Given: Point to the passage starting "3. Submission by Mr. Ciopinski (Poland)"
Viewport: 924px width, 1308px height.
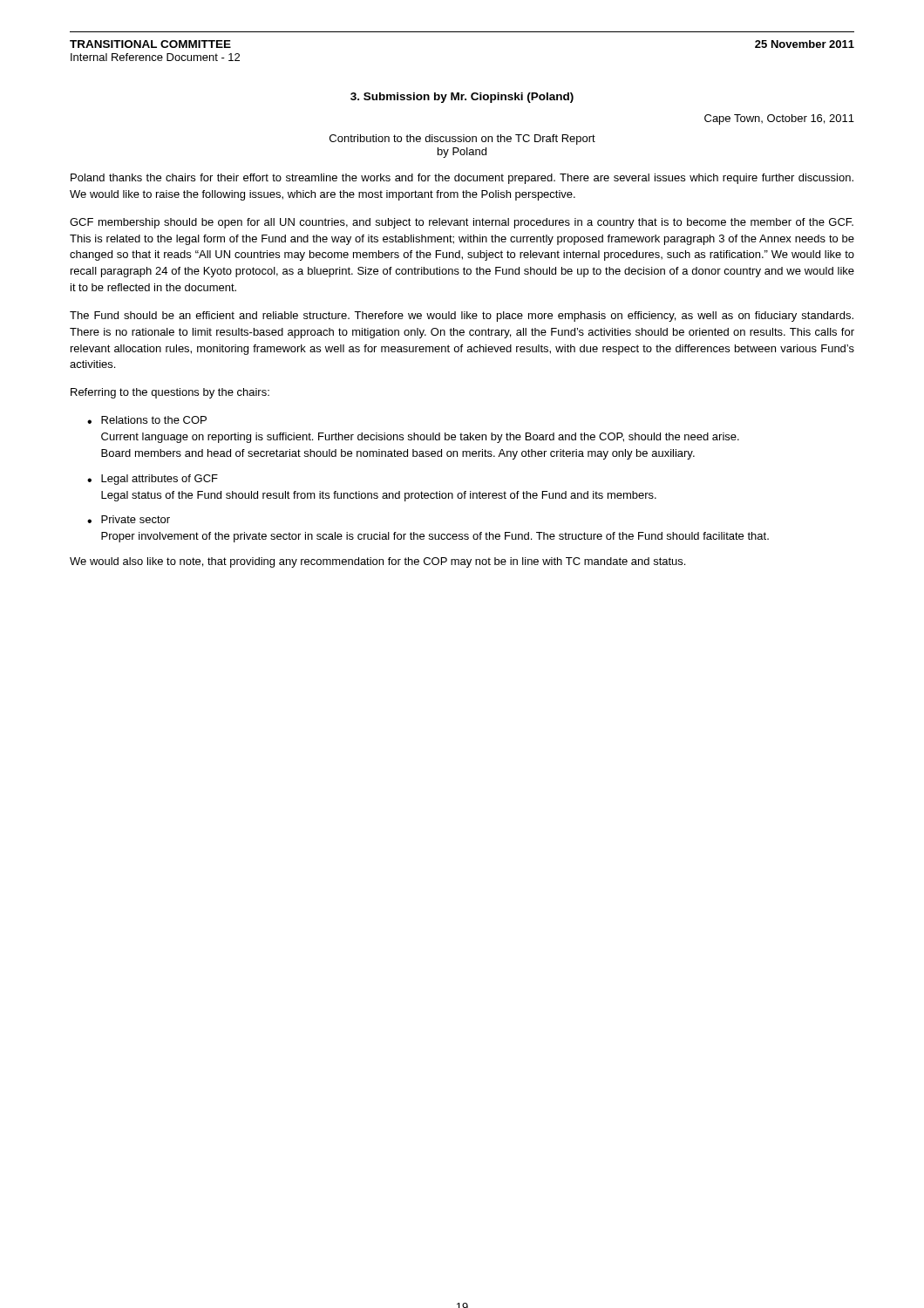Looking at the screenshot, I should [462, 96].
